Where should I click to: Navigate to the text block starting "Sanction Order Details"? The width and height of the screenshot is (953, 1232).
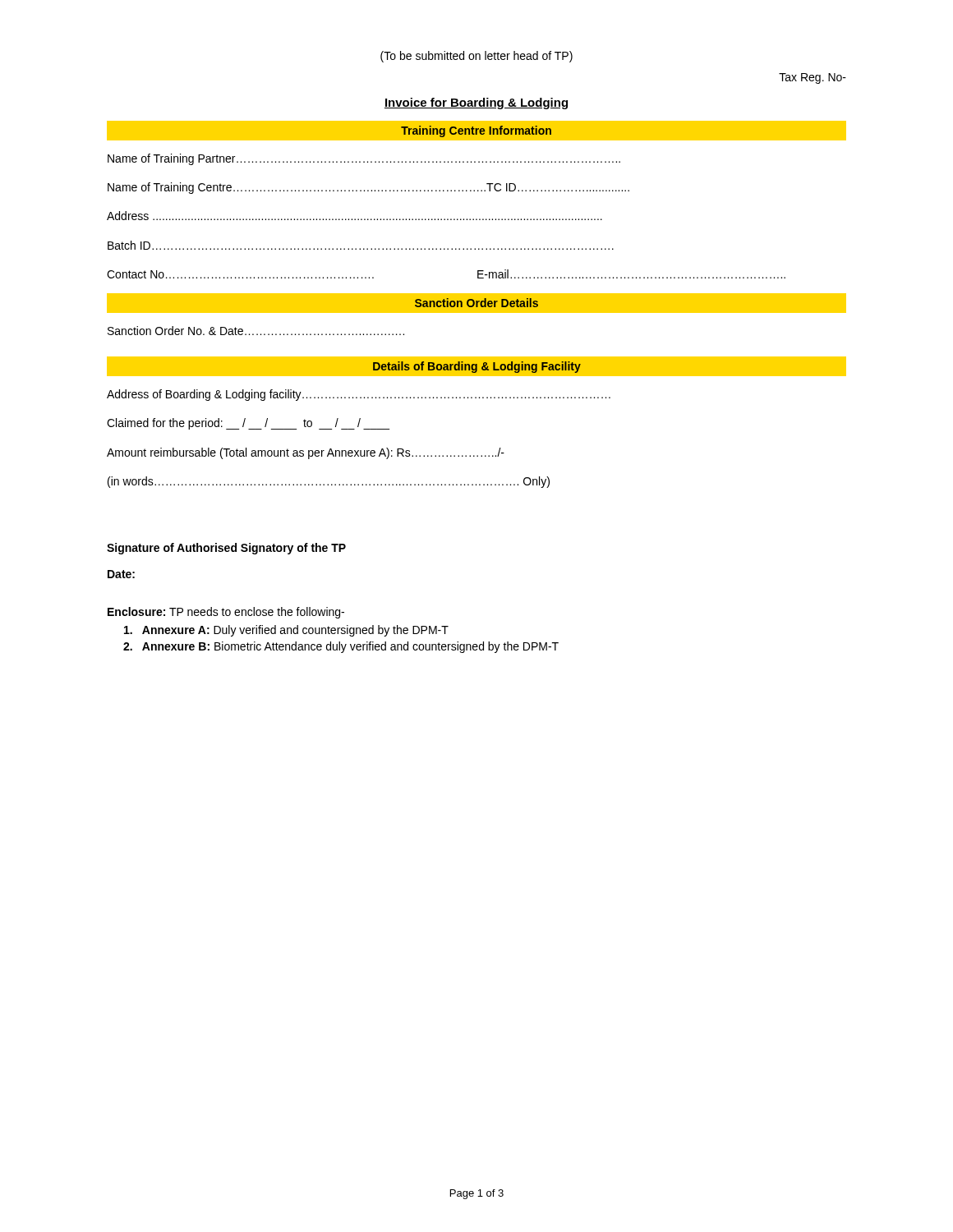pos(476,303)
